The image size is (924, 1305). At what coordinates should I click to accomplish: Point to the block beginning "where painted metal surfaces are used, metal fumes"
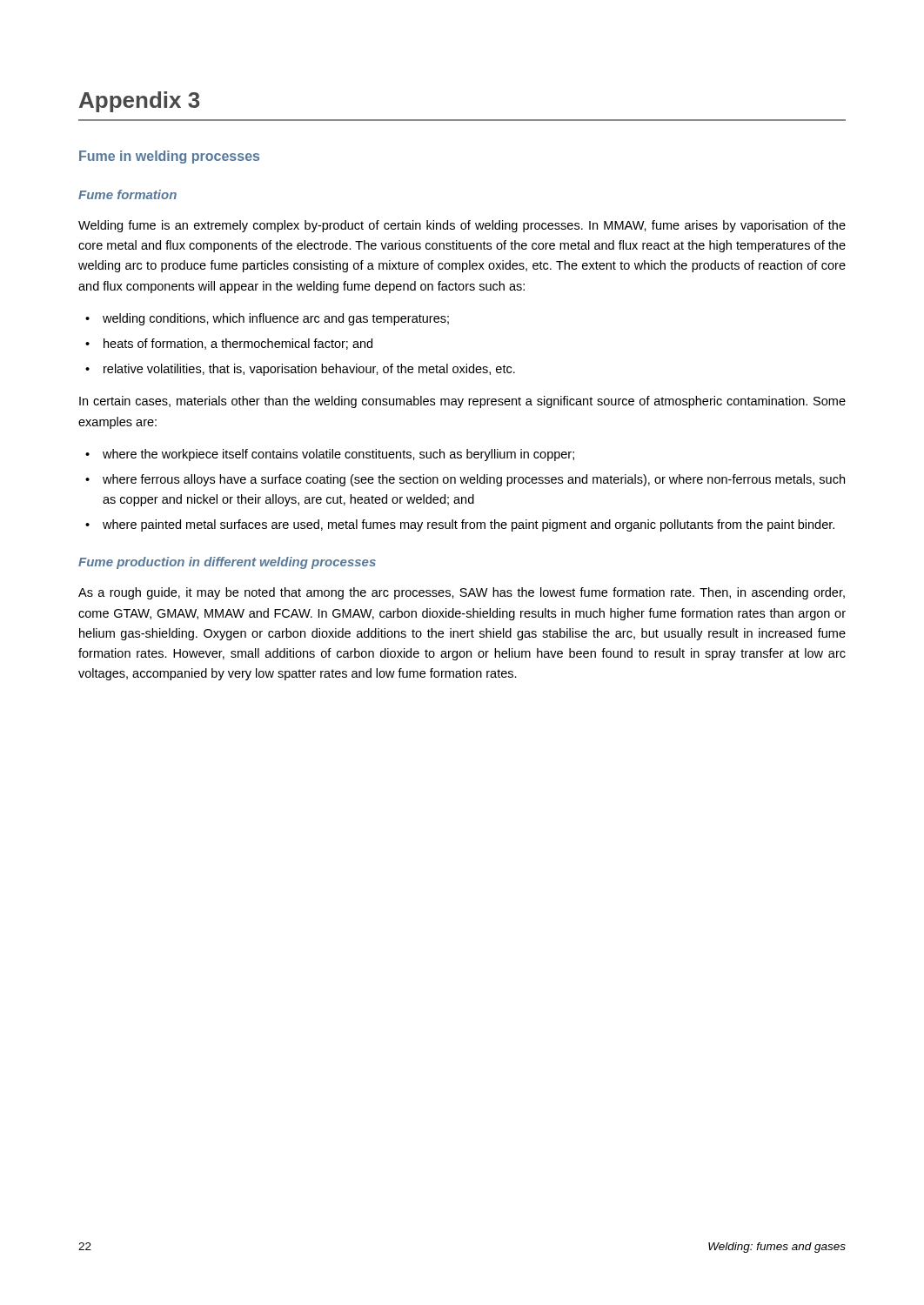pos(469,525)
